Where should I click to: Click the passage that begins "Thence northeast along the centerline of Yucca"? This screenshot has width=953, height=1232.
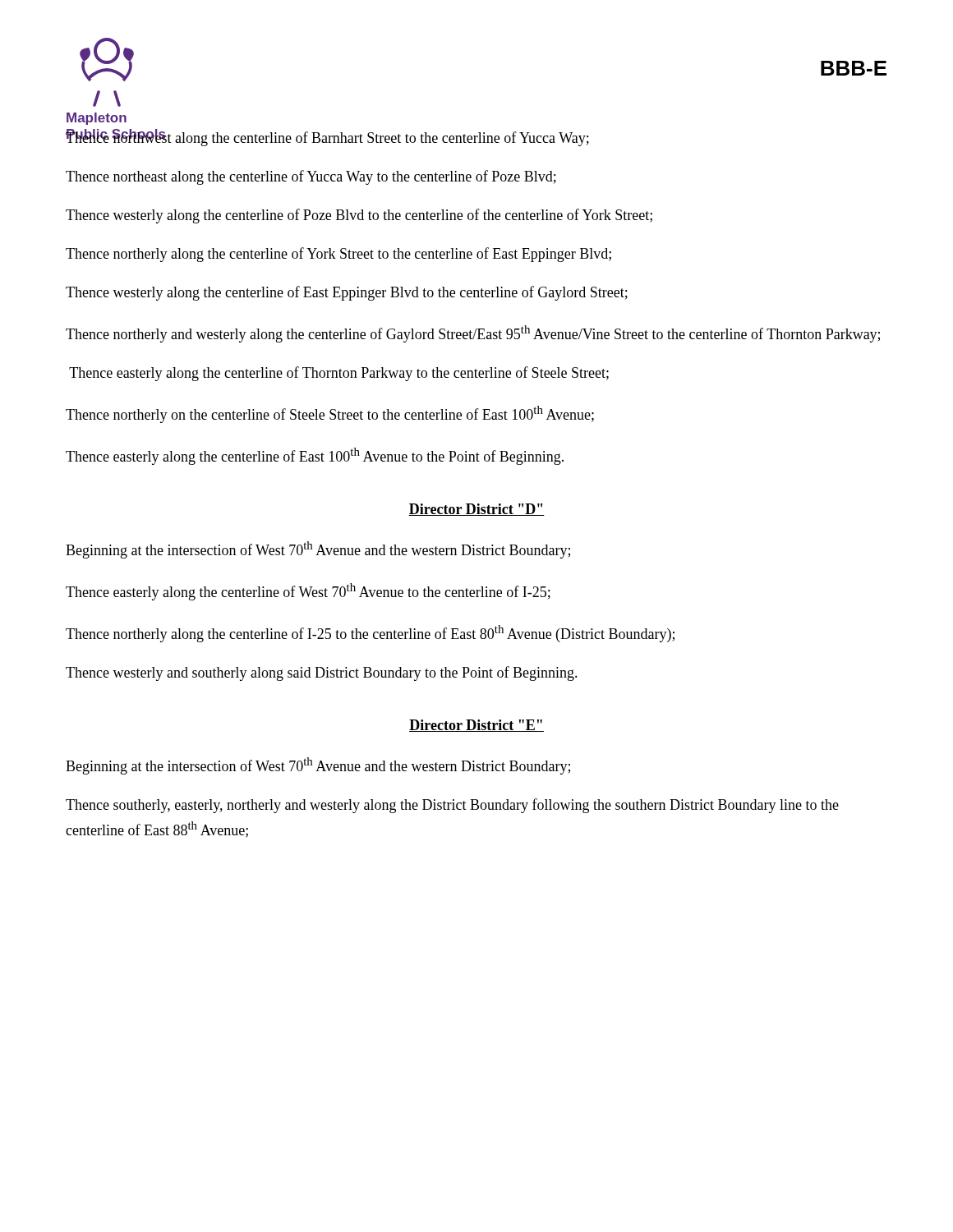point(311,177)
